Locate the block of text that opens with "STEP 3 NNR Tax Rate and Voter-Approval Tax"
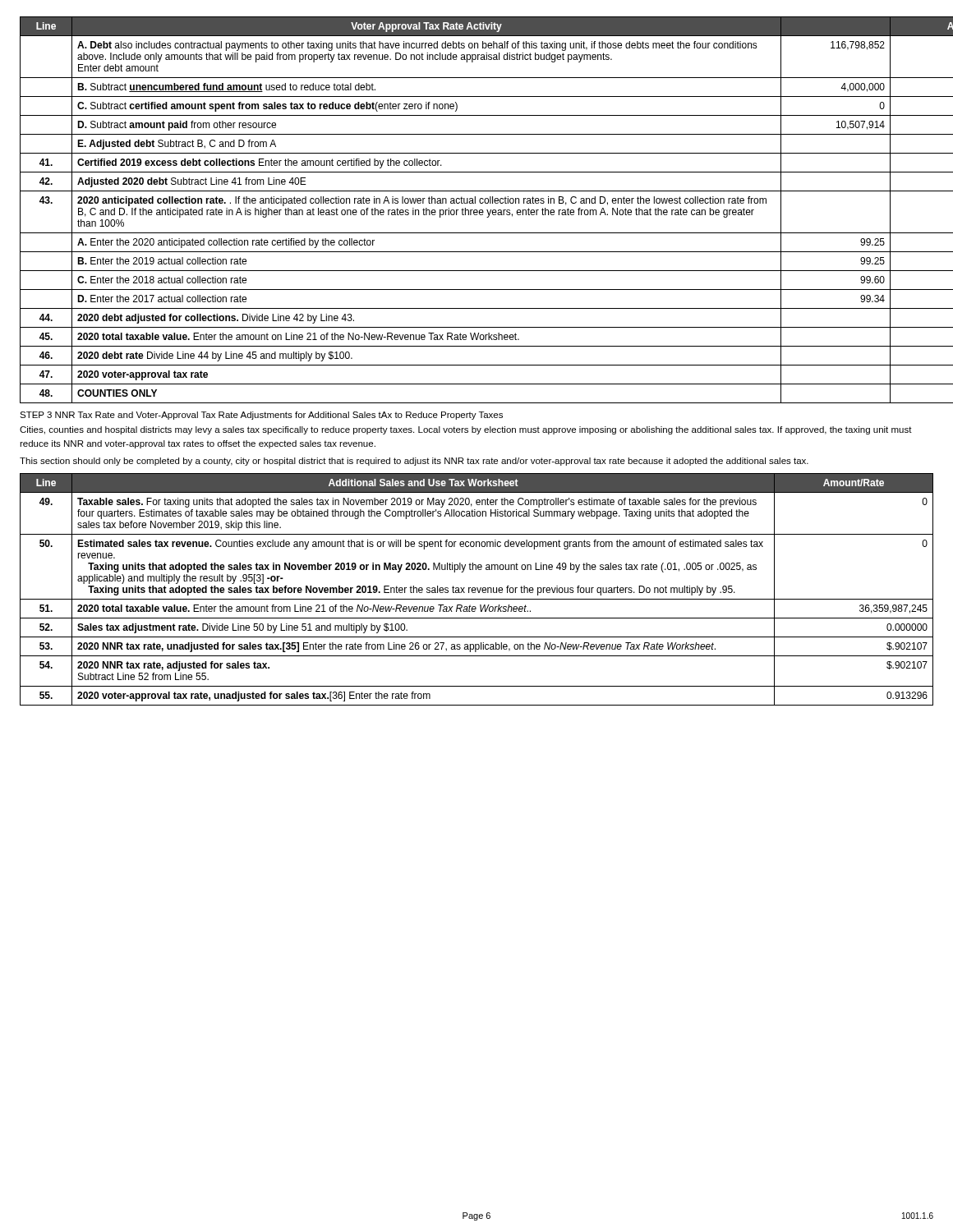 tap(261, 415)
